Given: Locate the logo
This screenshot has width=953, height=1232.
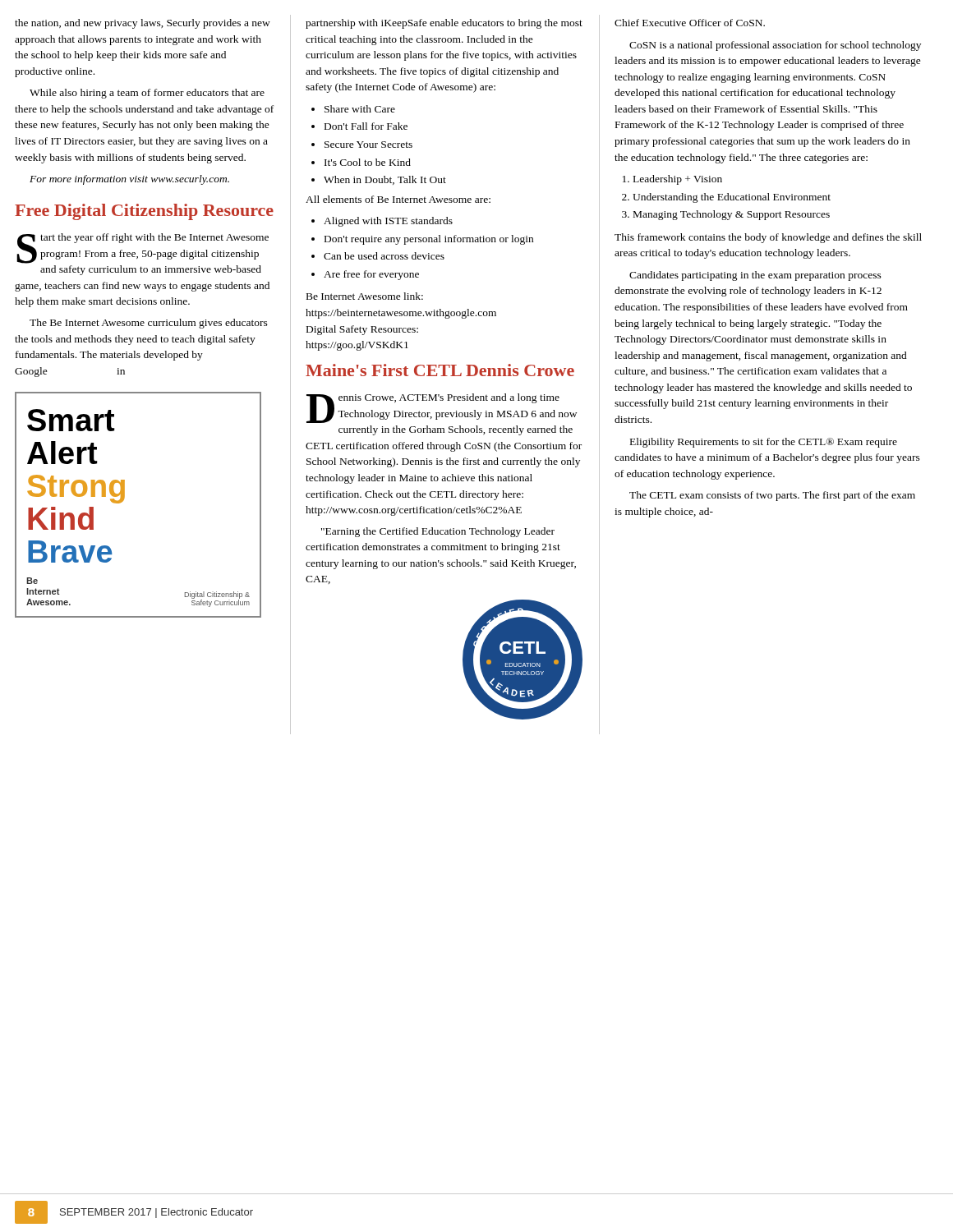Looking at the screenshot, I should click(x=522, y=662).
